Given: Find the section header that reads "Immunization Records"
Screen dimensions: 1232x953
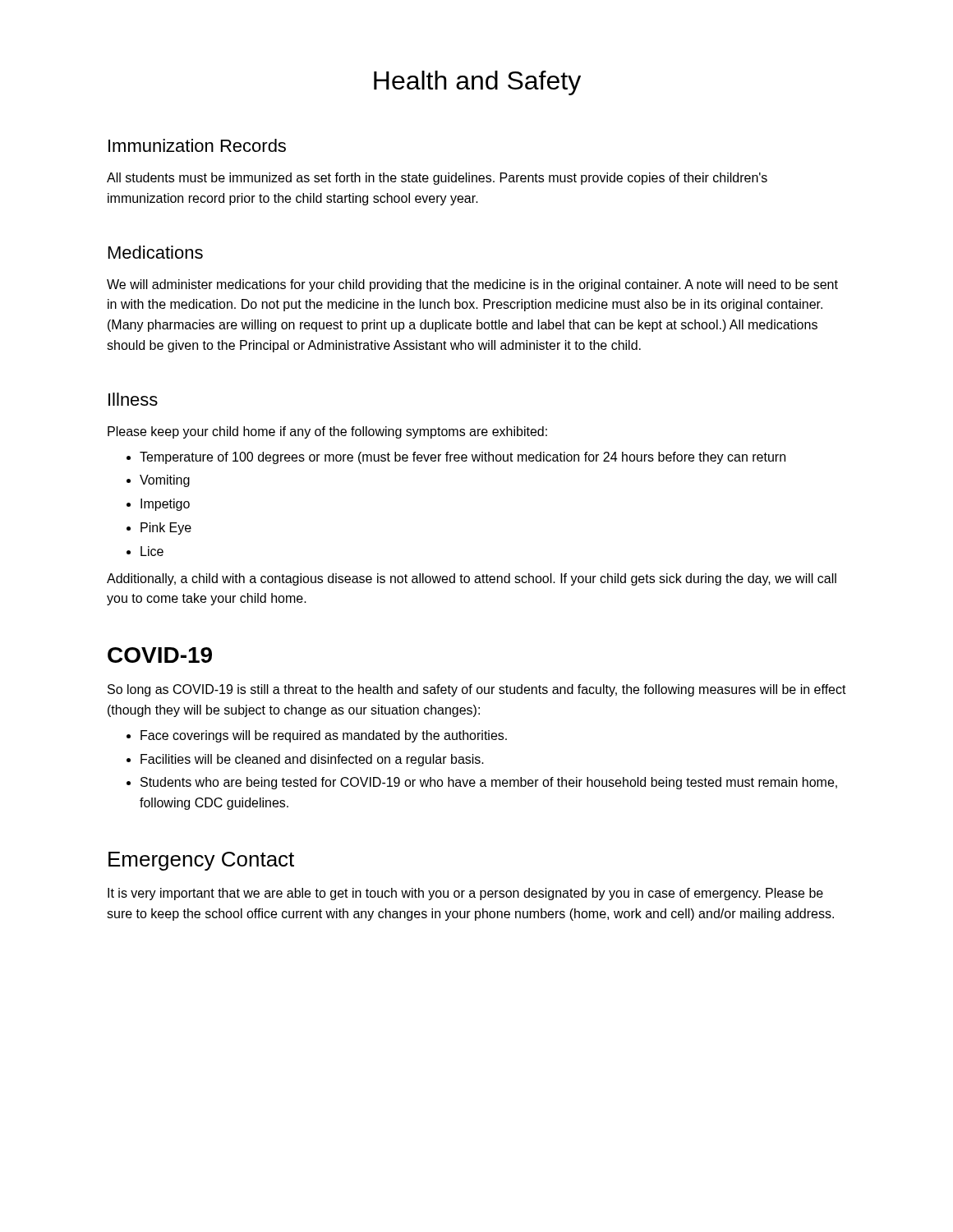Looking at the screenshot, I should click(x=197, y=146).
